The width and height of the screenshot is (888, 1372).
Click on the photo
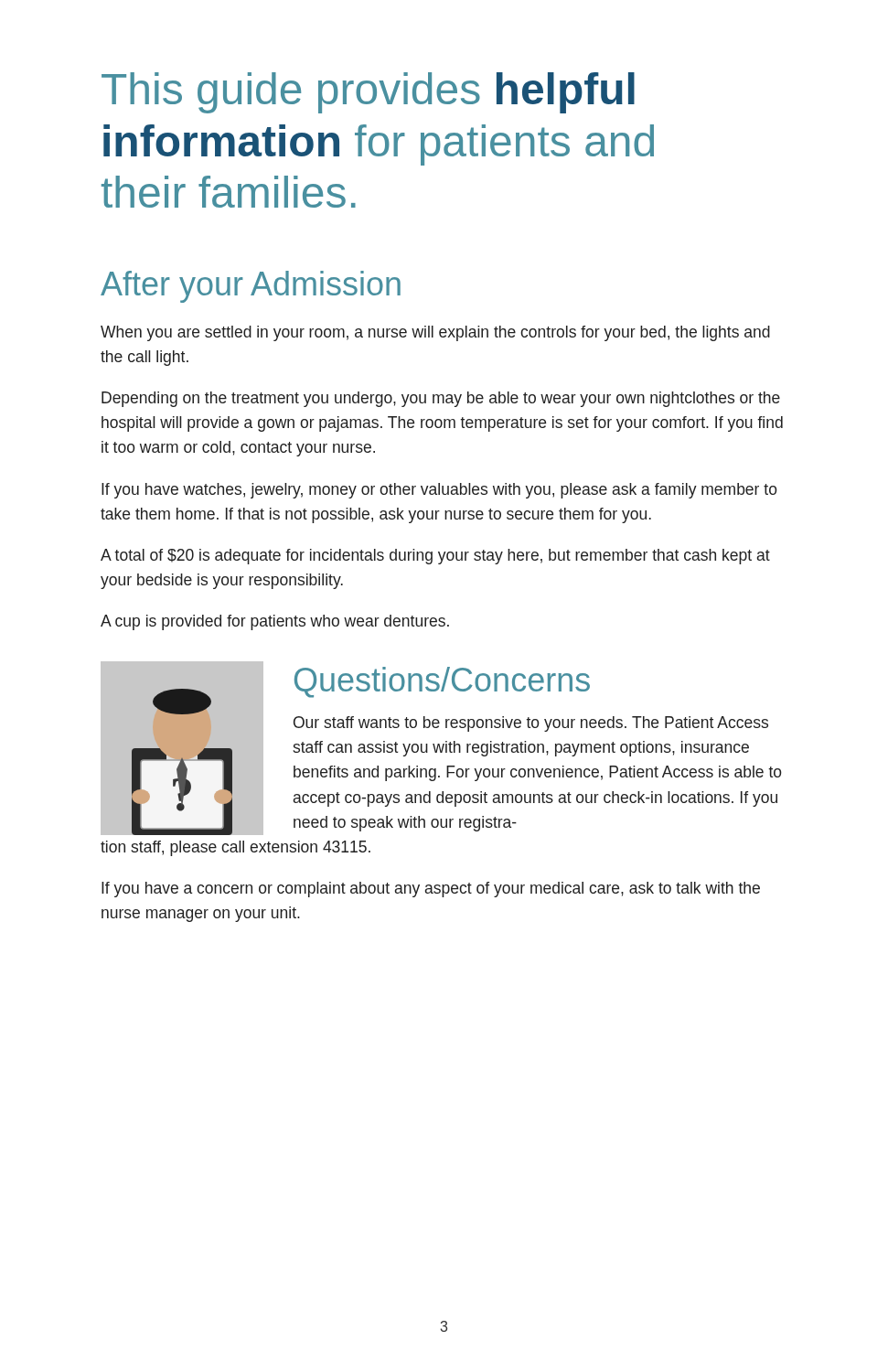[x=182, y=748]
